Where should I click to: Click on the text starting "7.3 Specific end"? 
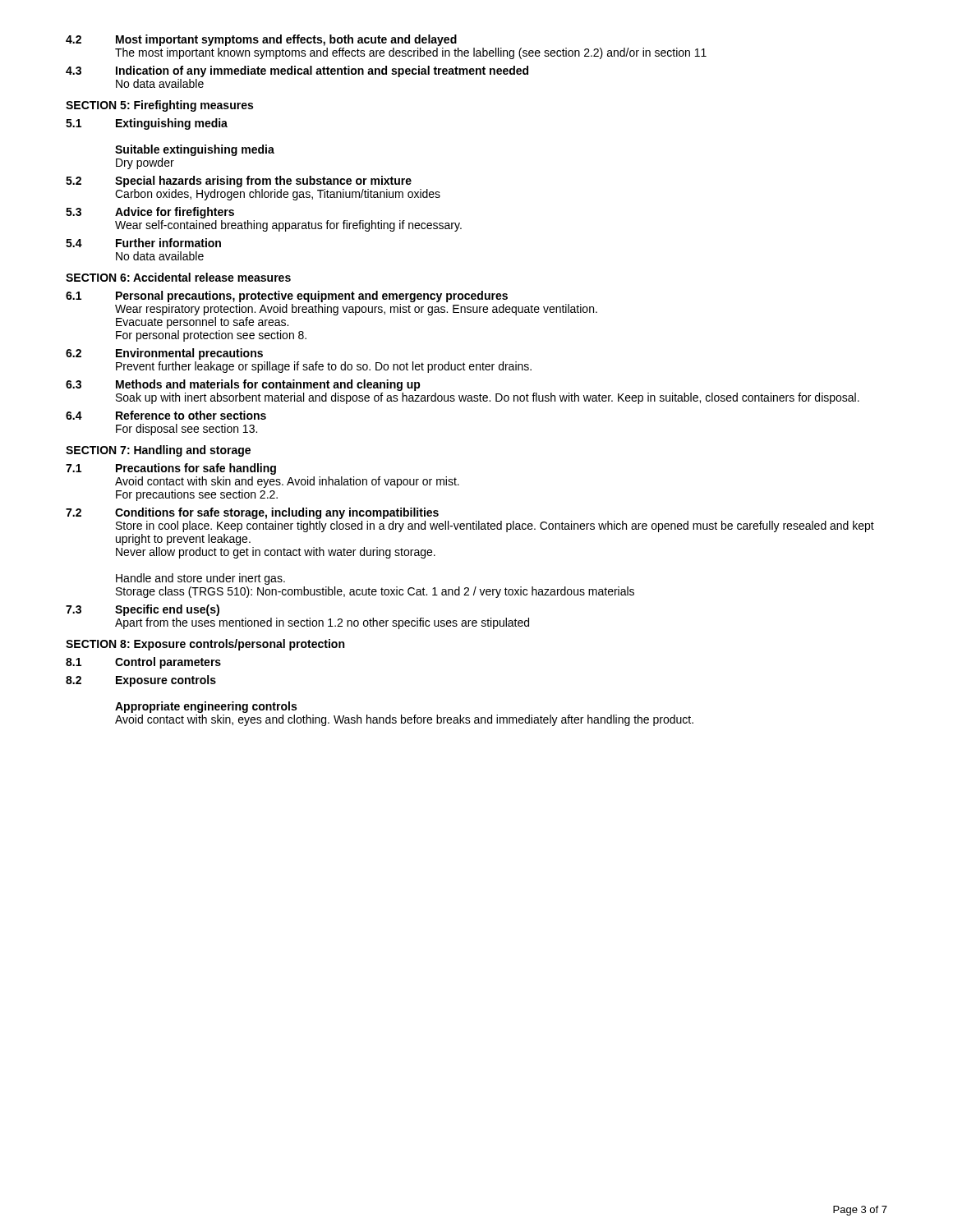tap(476, 616)
